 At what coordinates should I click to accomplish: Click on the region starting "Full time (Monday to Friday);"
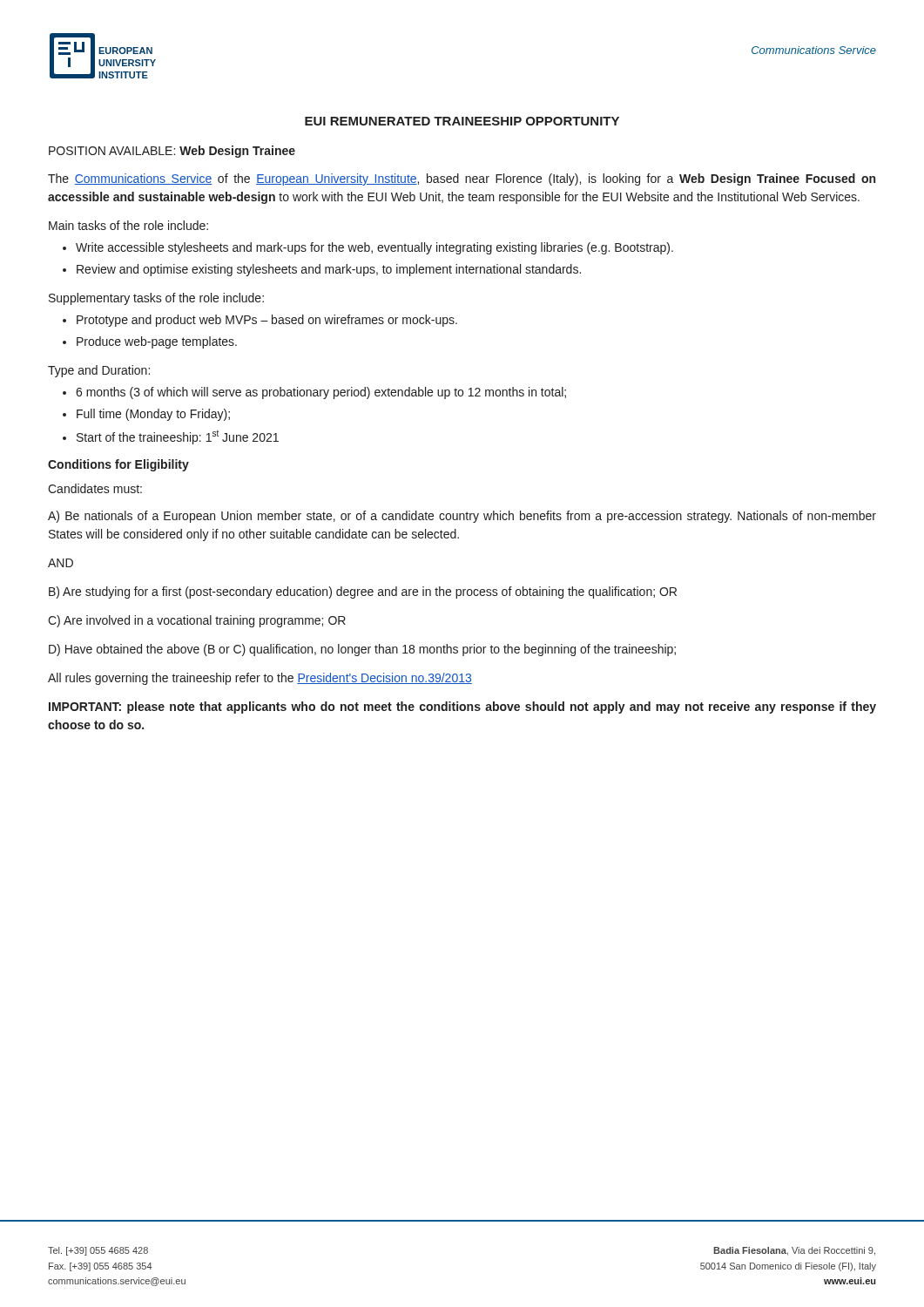click(x=153, y=414)
